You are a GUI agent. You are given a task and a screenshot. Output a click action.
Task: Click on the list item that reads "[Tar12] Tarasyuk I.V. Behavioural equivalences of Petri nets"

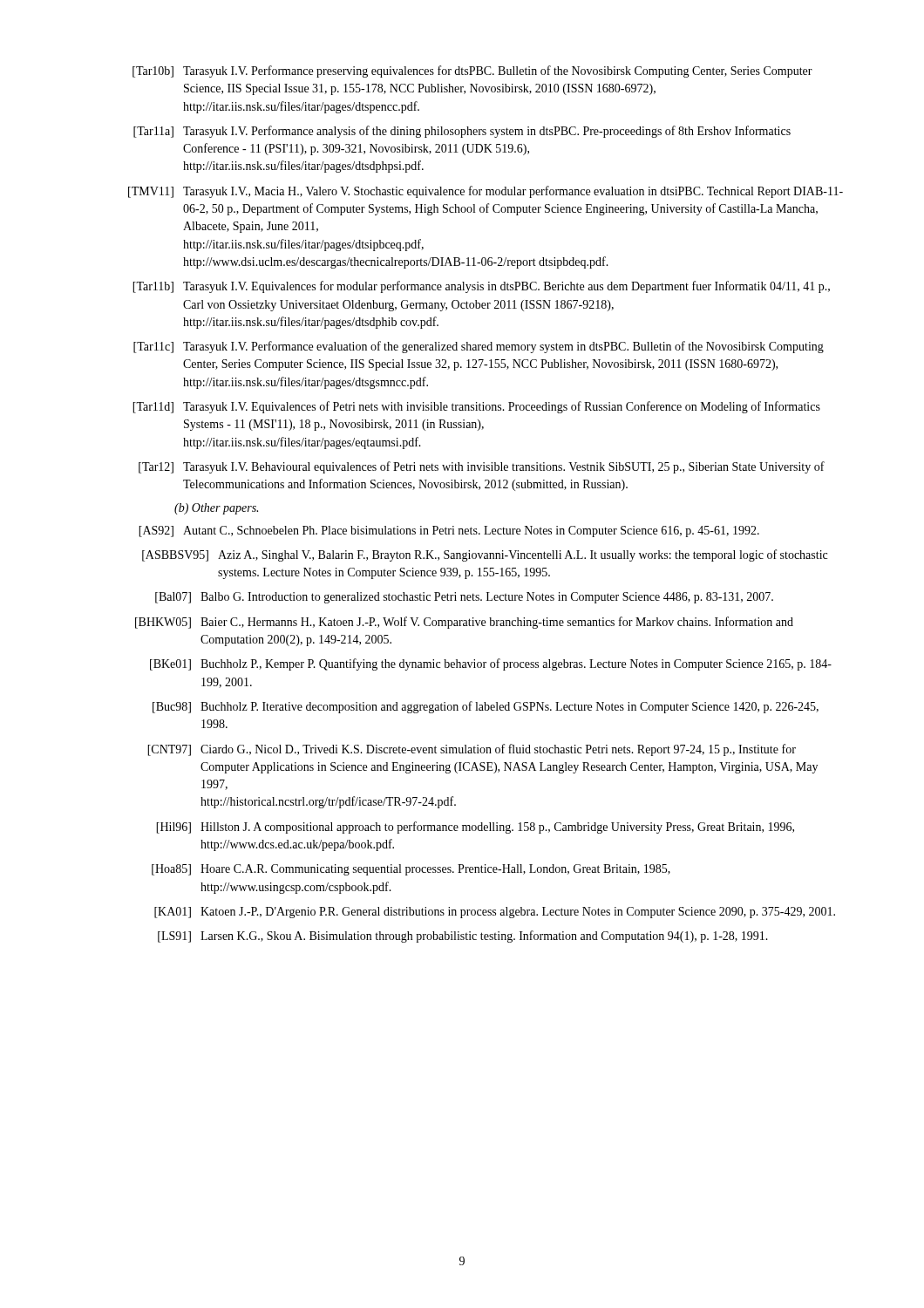pyautogui.click(x=462, y=476)
